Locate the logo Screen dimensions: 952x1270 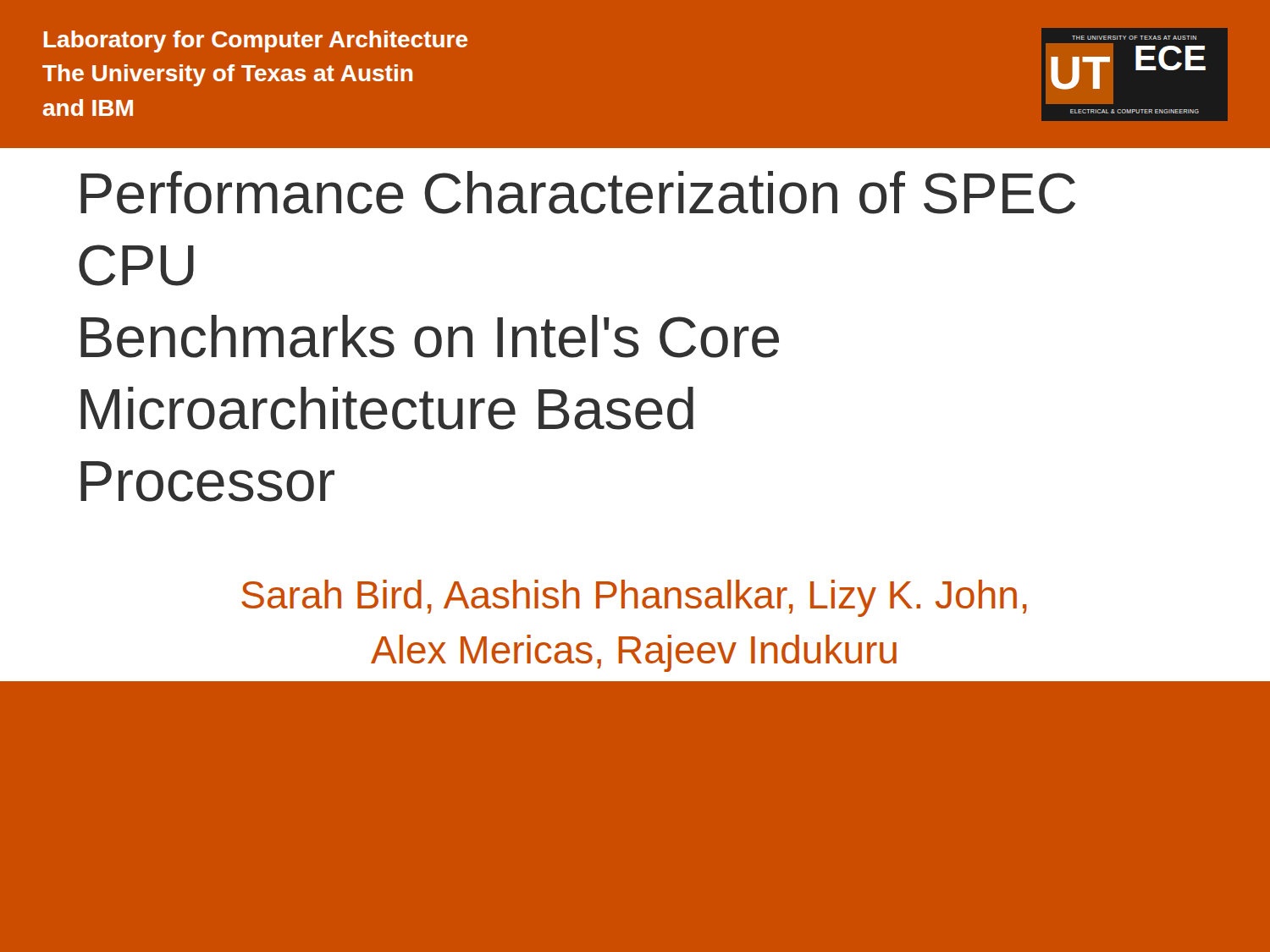[1135, 74]
